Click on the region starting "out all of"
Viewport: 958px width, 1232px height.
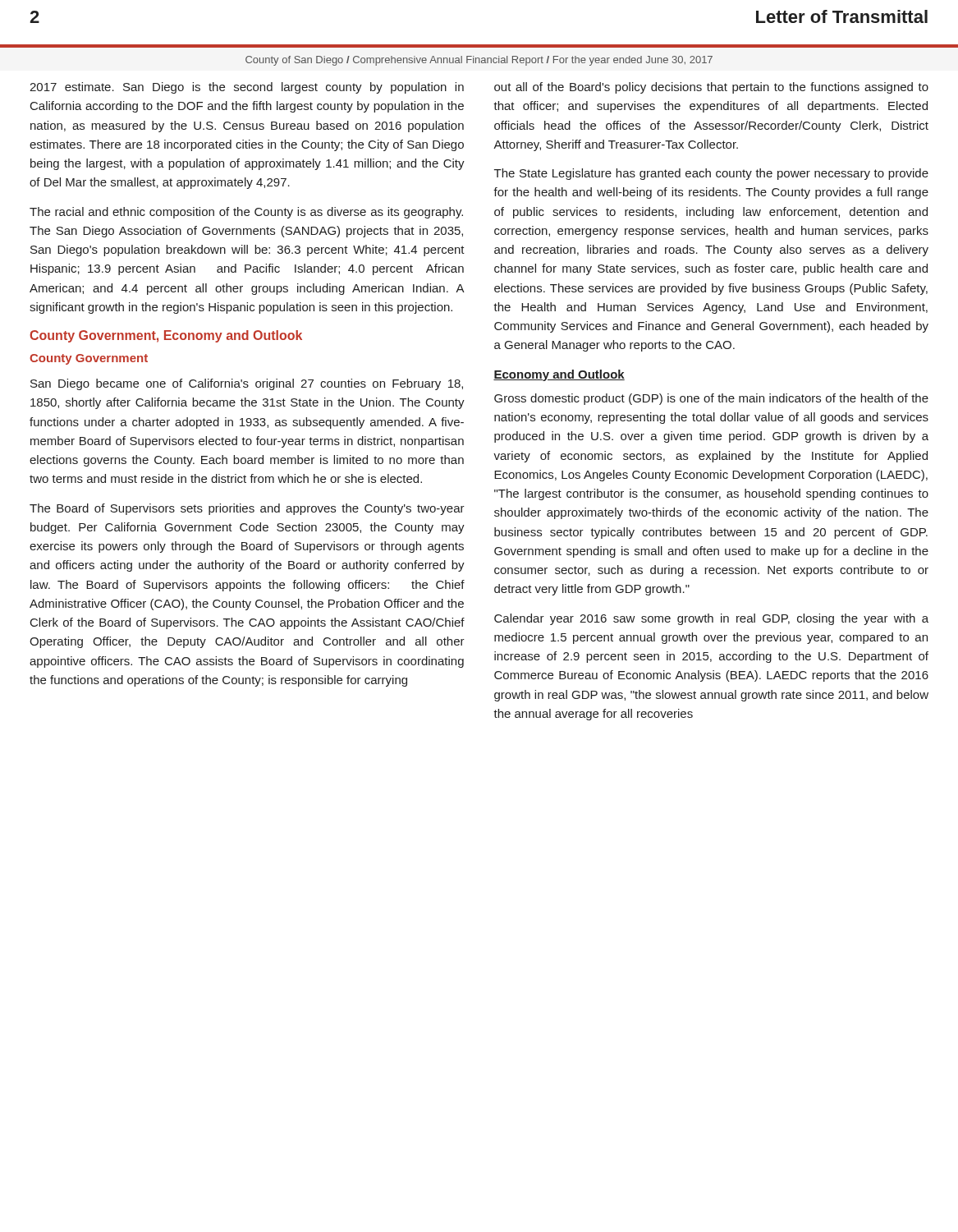click(711, 115)
